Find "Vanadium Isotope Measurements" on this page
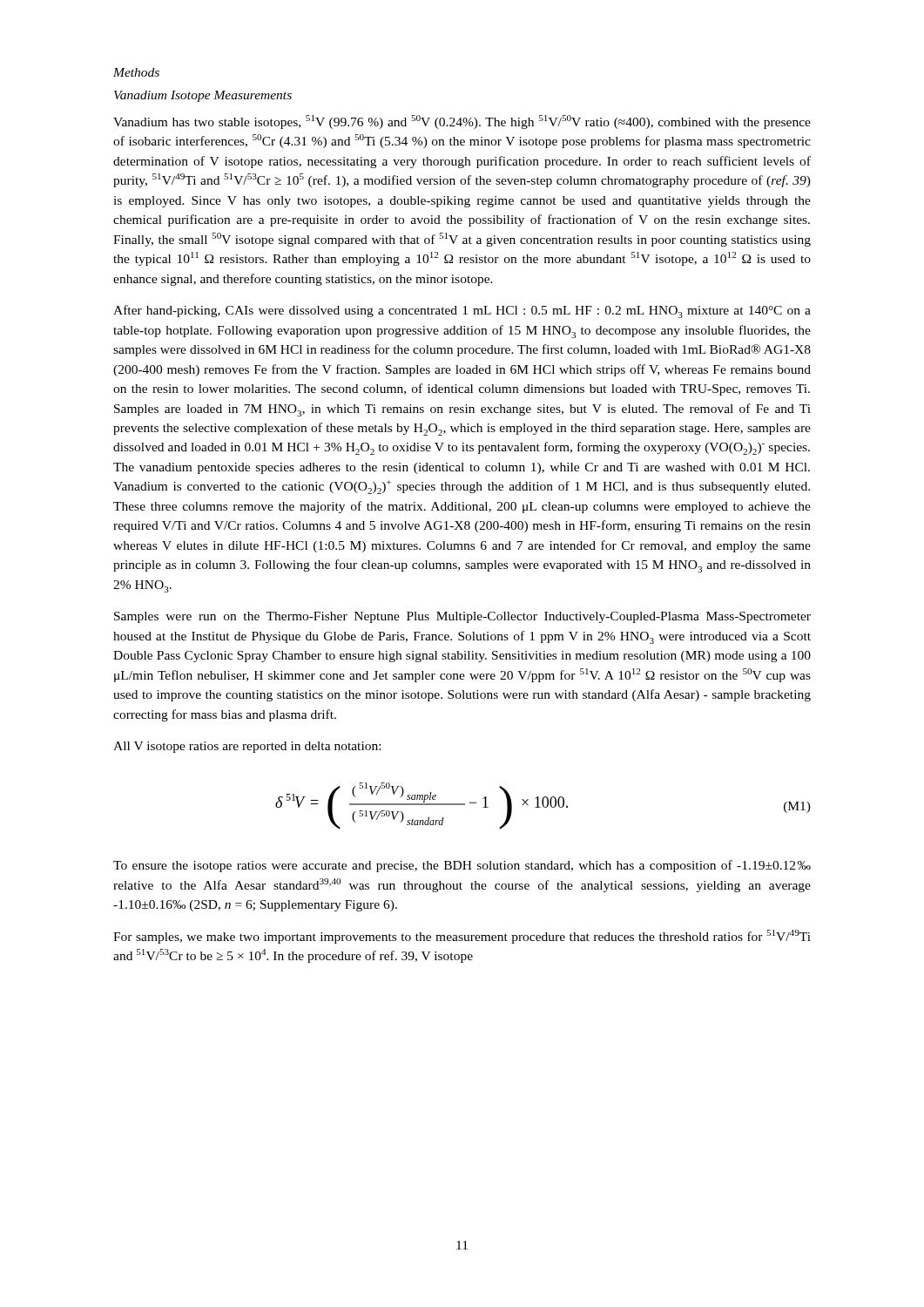This screenshot has width=924, height=1307. [x=203, y=95]
